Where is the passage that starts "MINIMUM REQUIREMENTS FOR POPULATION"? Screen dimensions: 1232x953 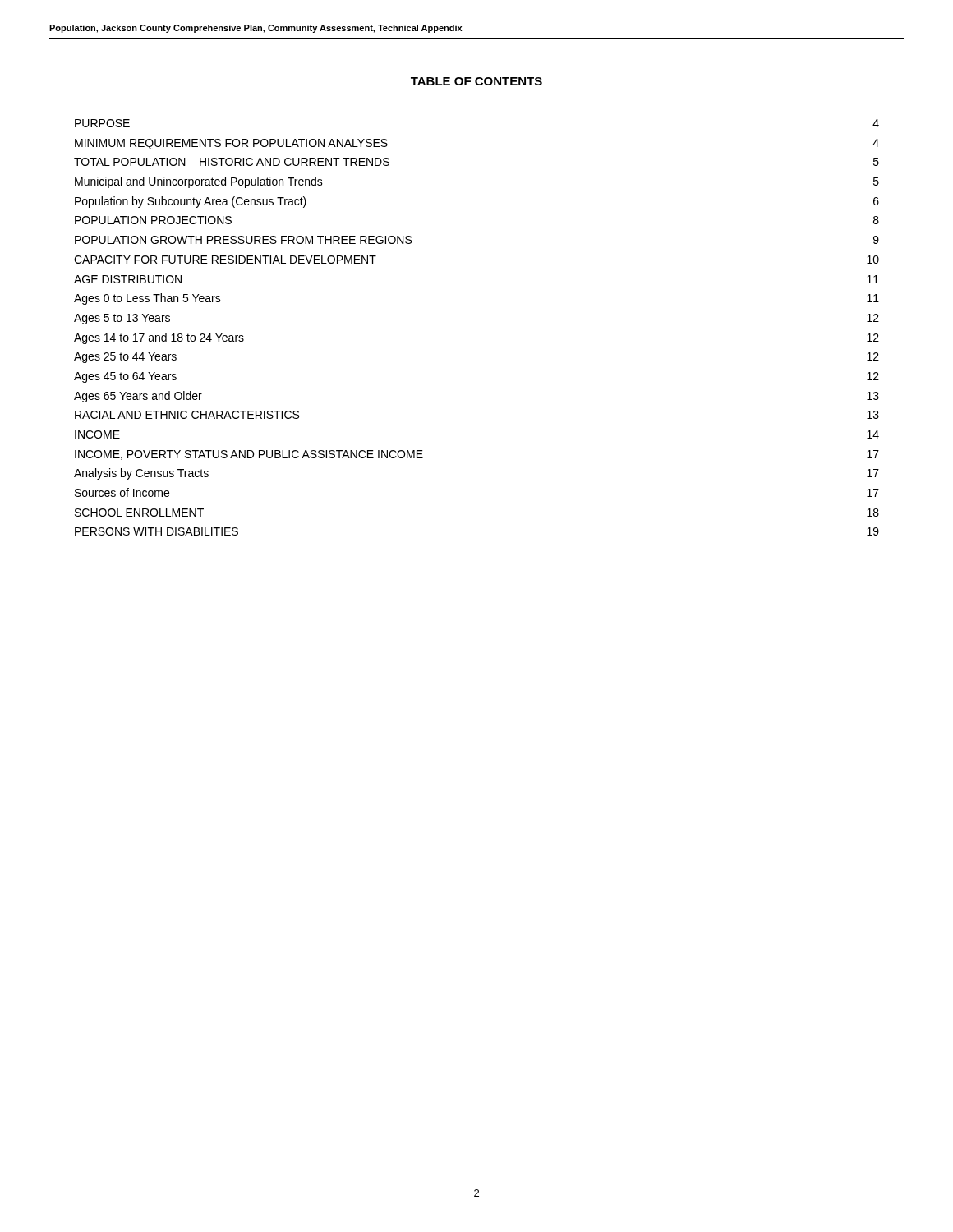(233, 144)
